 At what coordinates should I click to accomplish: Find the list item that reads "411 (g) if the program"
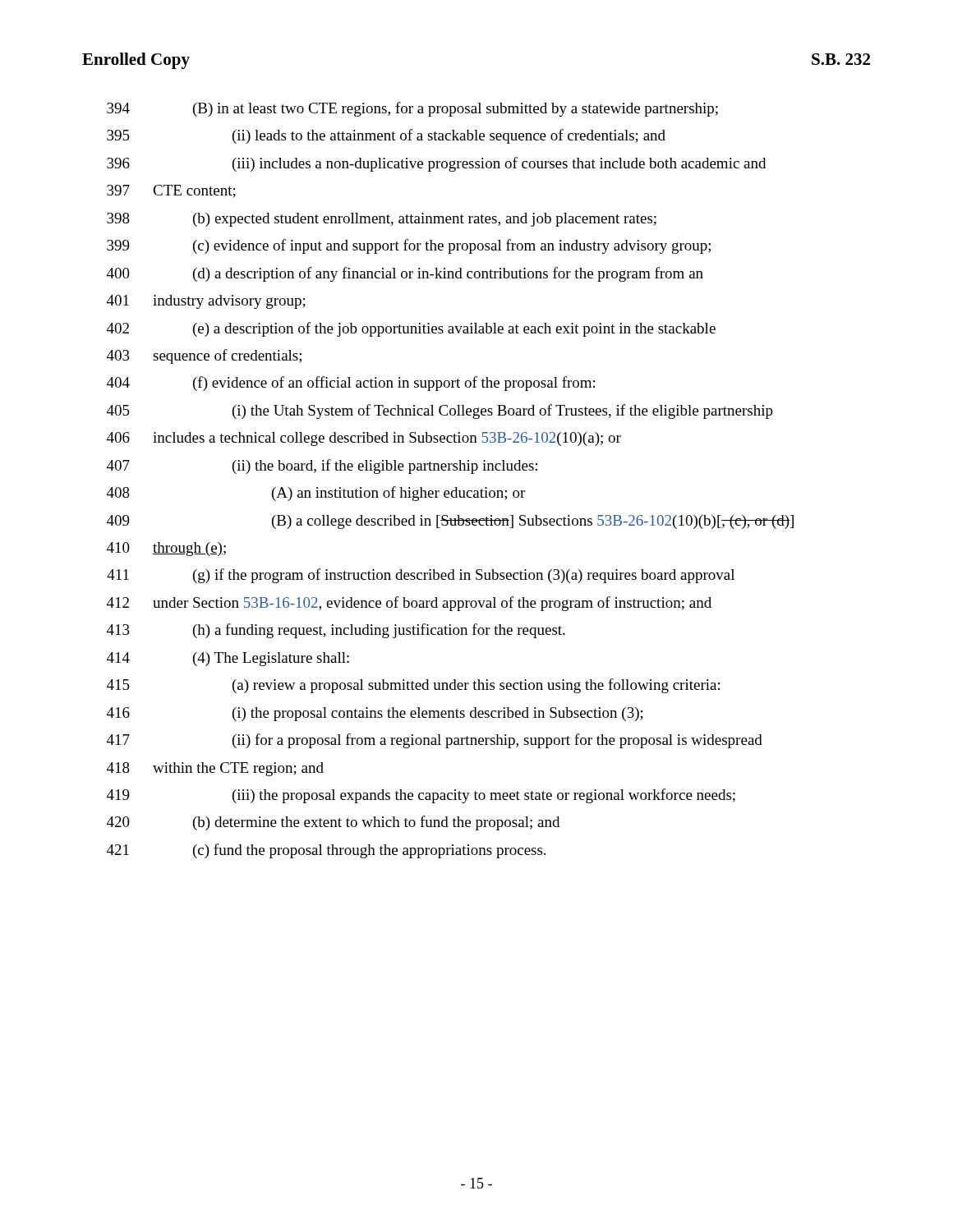pos(476,575)
